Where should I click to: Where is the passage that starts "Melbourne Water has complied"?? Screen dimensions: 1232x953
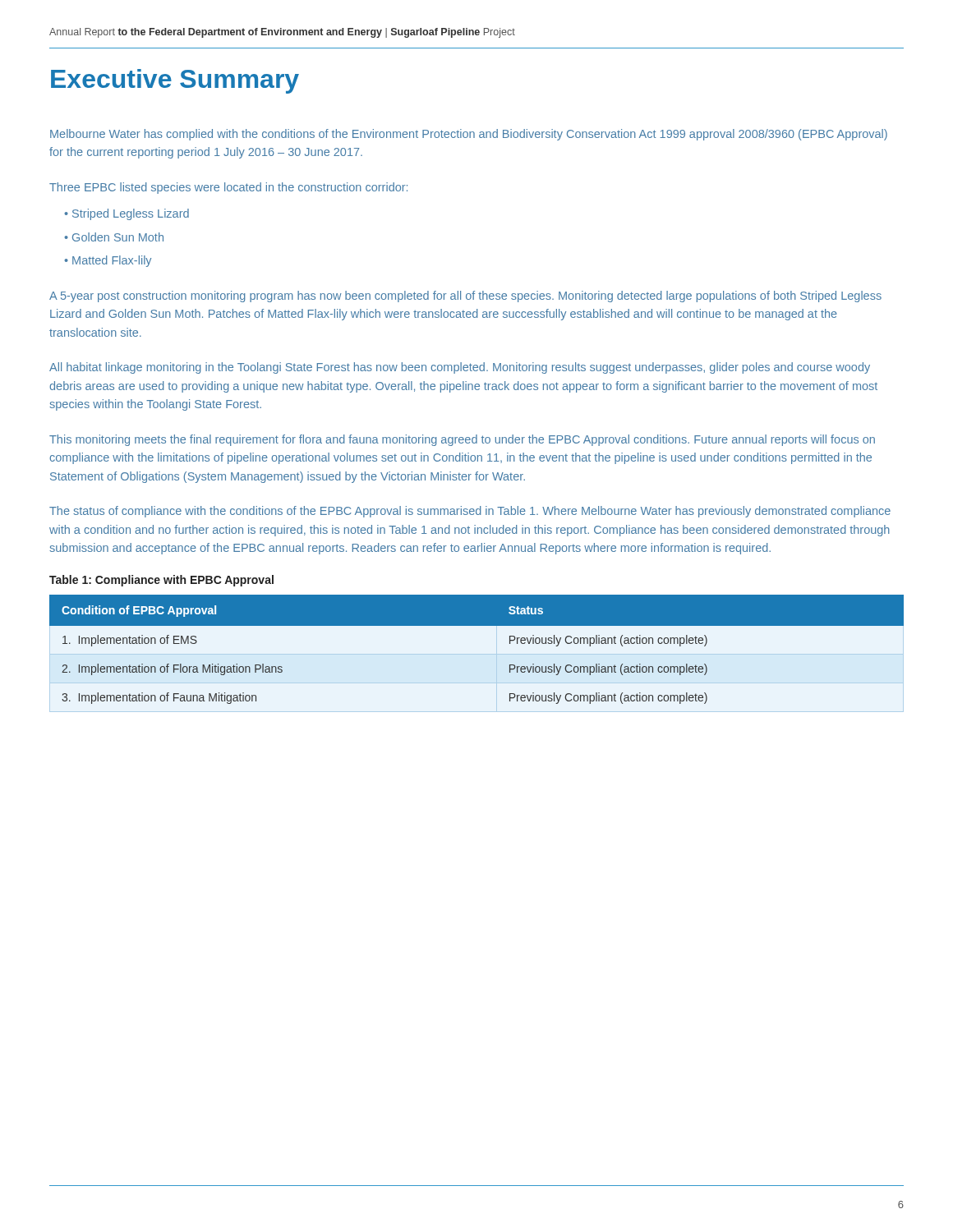469,143
